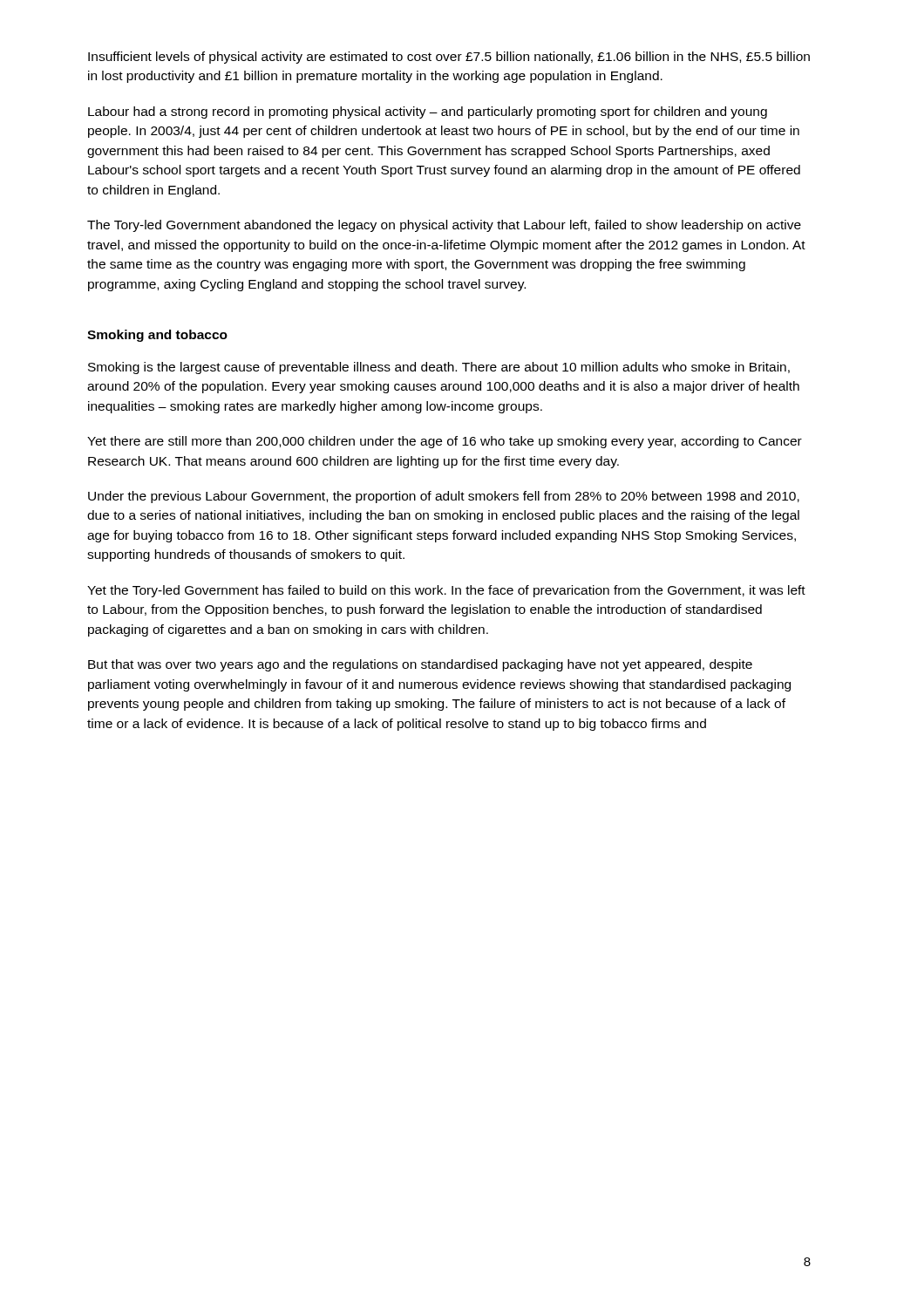The width and height of the screenshot is (924, 1308).
Task: Point to the block starting "But that was over"
Action: [x=439, y=694]
